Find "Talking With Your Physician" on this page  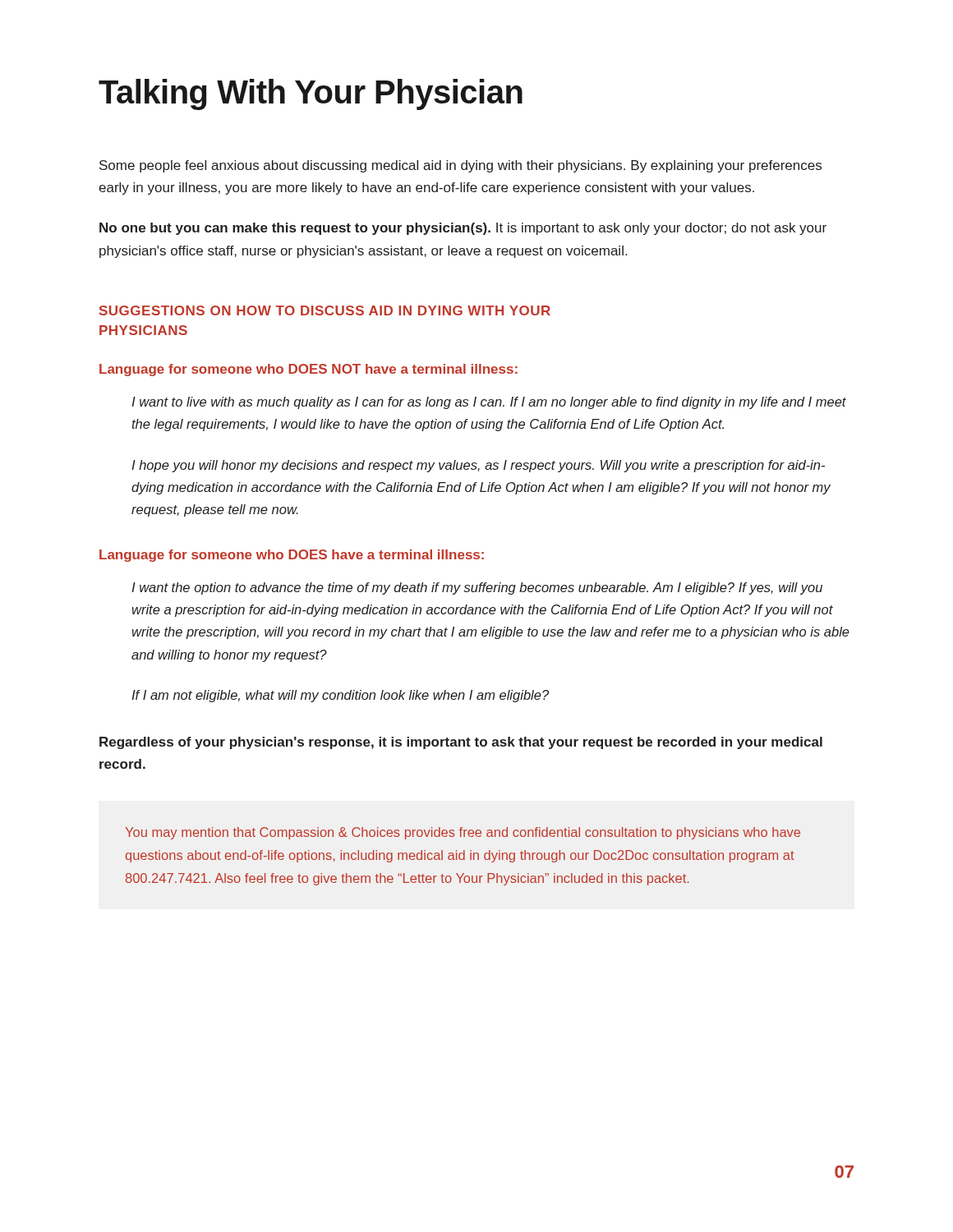pos(311,92)
